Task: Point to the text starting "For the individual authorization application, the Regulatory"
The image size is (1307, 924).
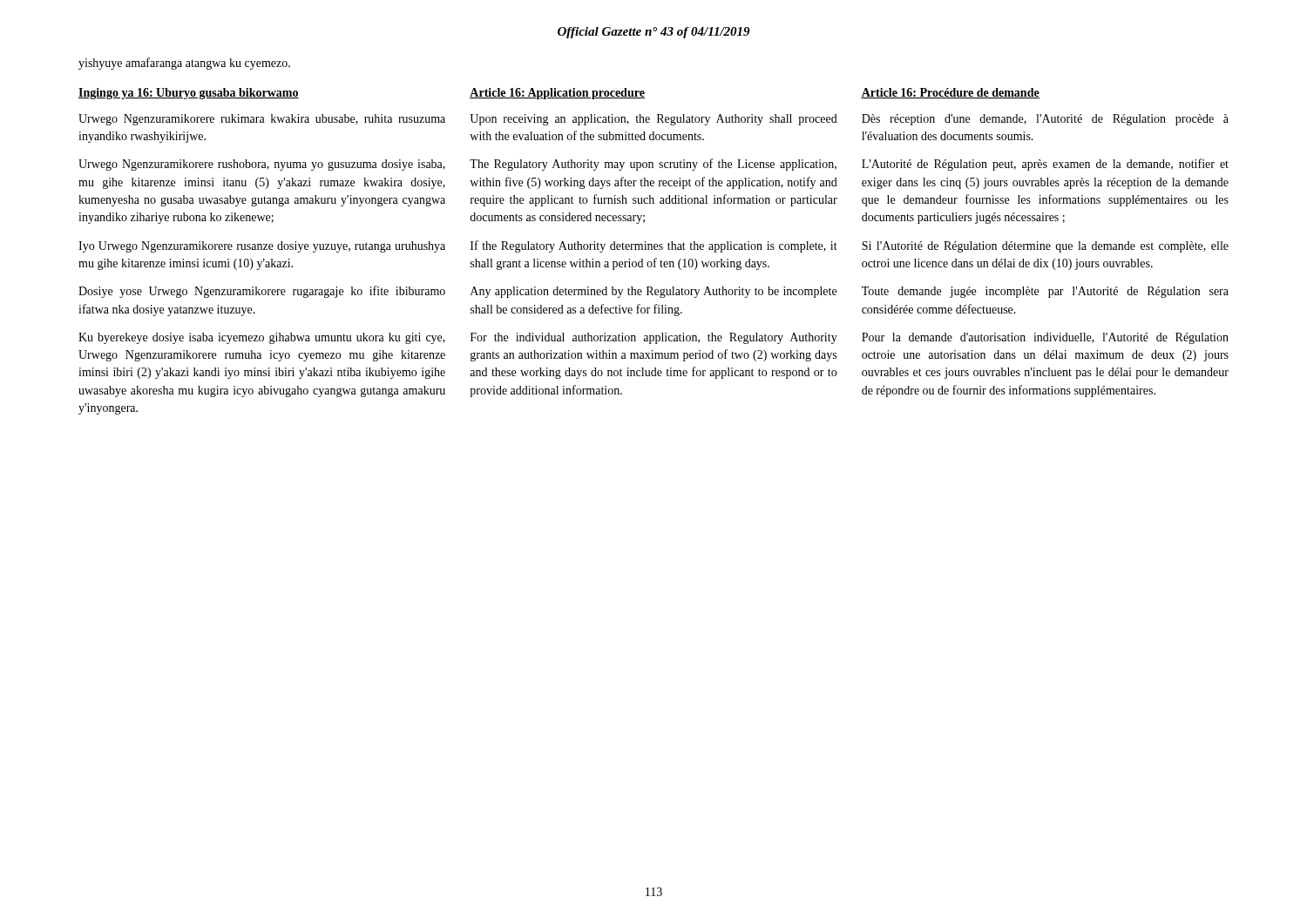Action: click(x=654, y=364)
